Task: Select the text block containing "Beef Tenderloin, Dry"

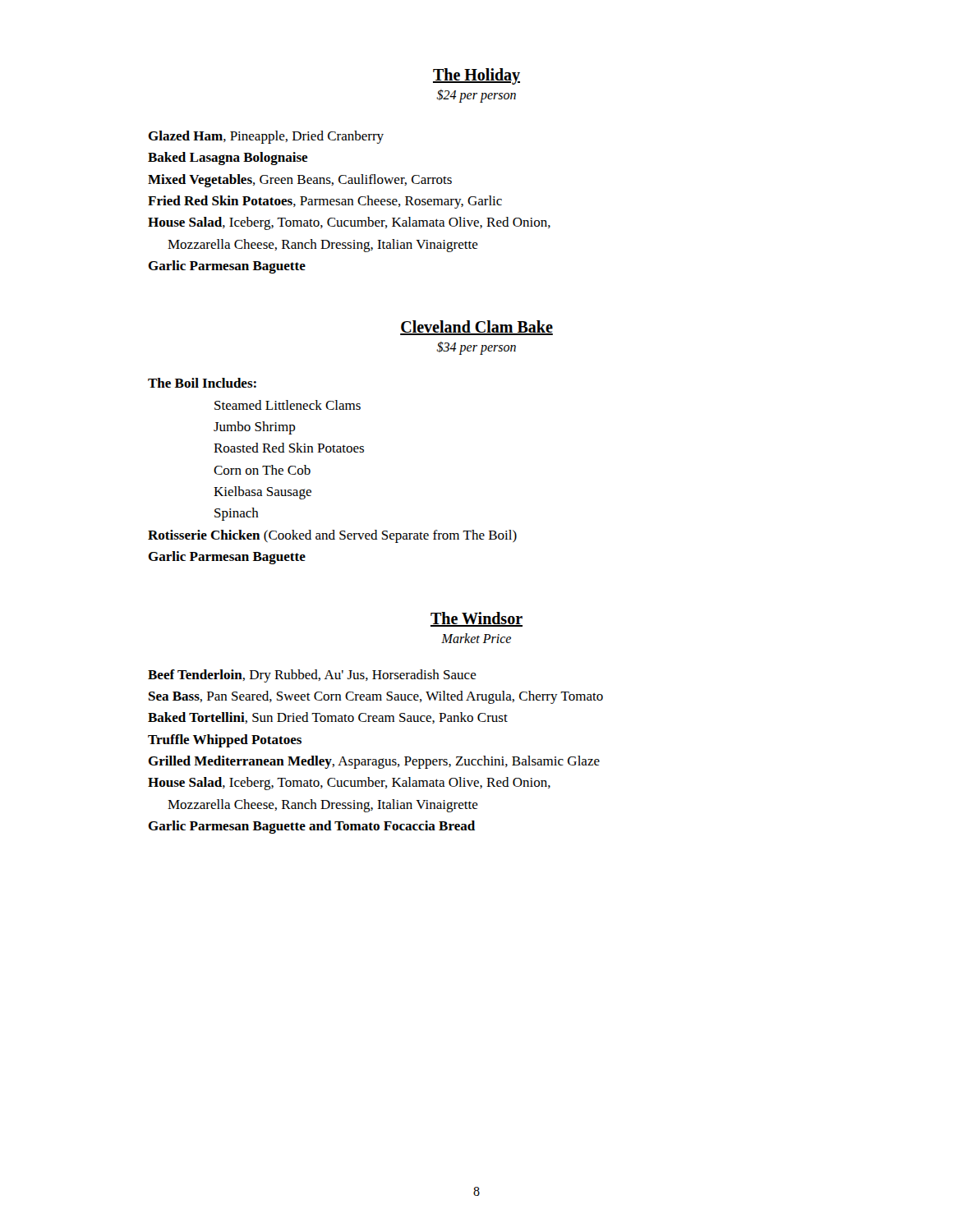Action: (476, 751)
